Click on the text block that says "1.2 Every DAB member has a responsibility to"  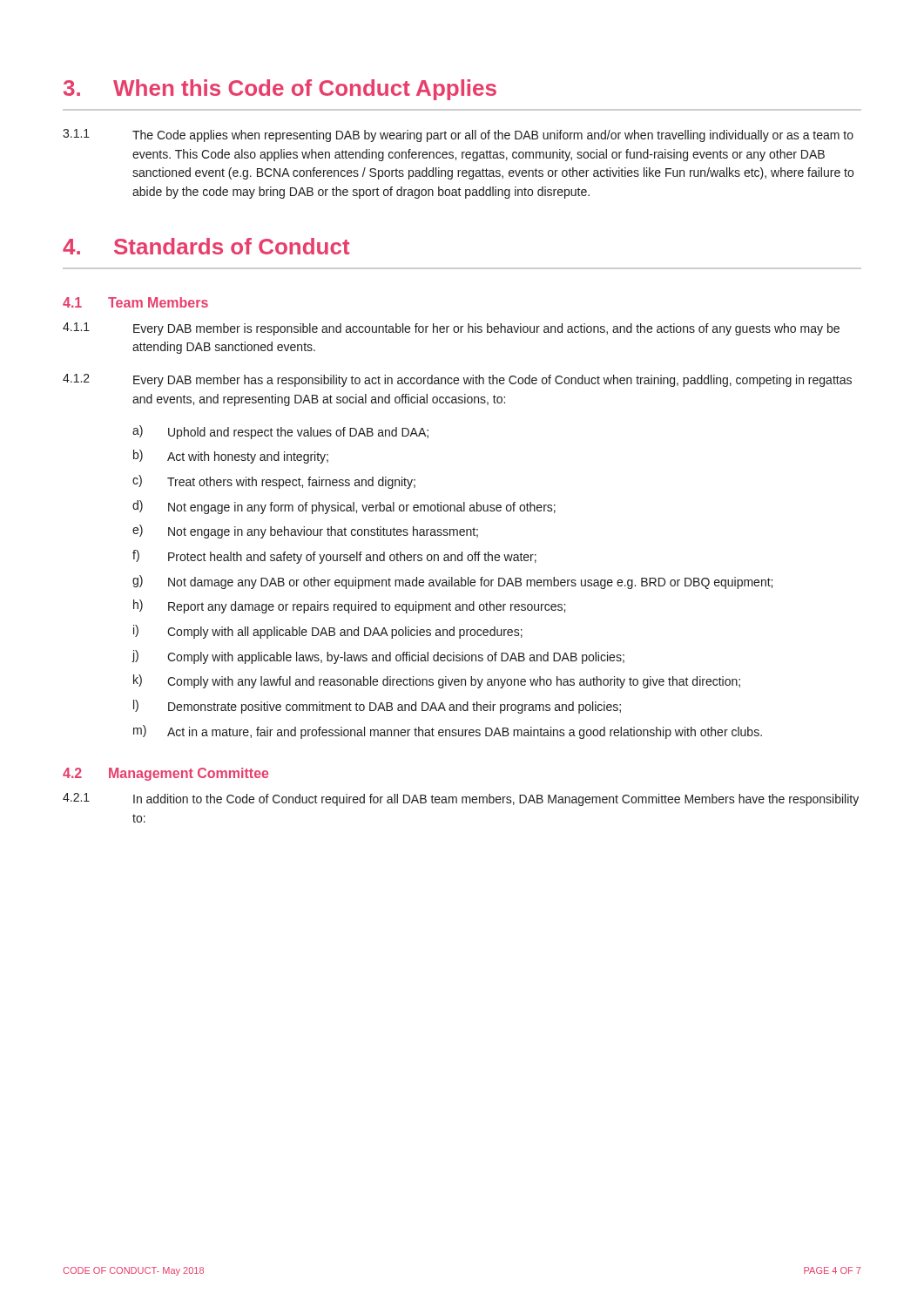(462, 390)
